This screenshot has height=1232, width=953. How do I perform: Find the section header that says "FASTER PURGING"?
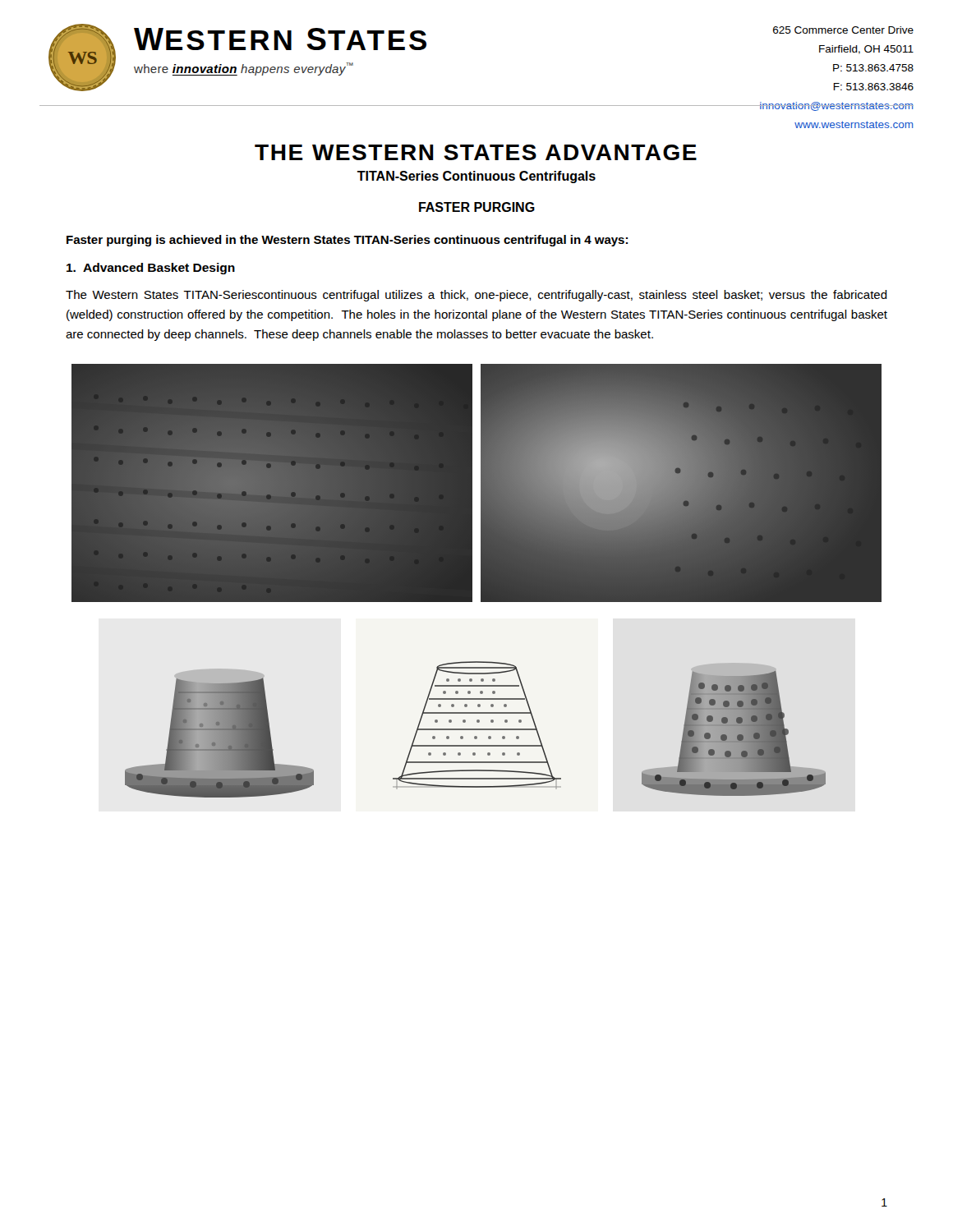click(x=476, y=207)
